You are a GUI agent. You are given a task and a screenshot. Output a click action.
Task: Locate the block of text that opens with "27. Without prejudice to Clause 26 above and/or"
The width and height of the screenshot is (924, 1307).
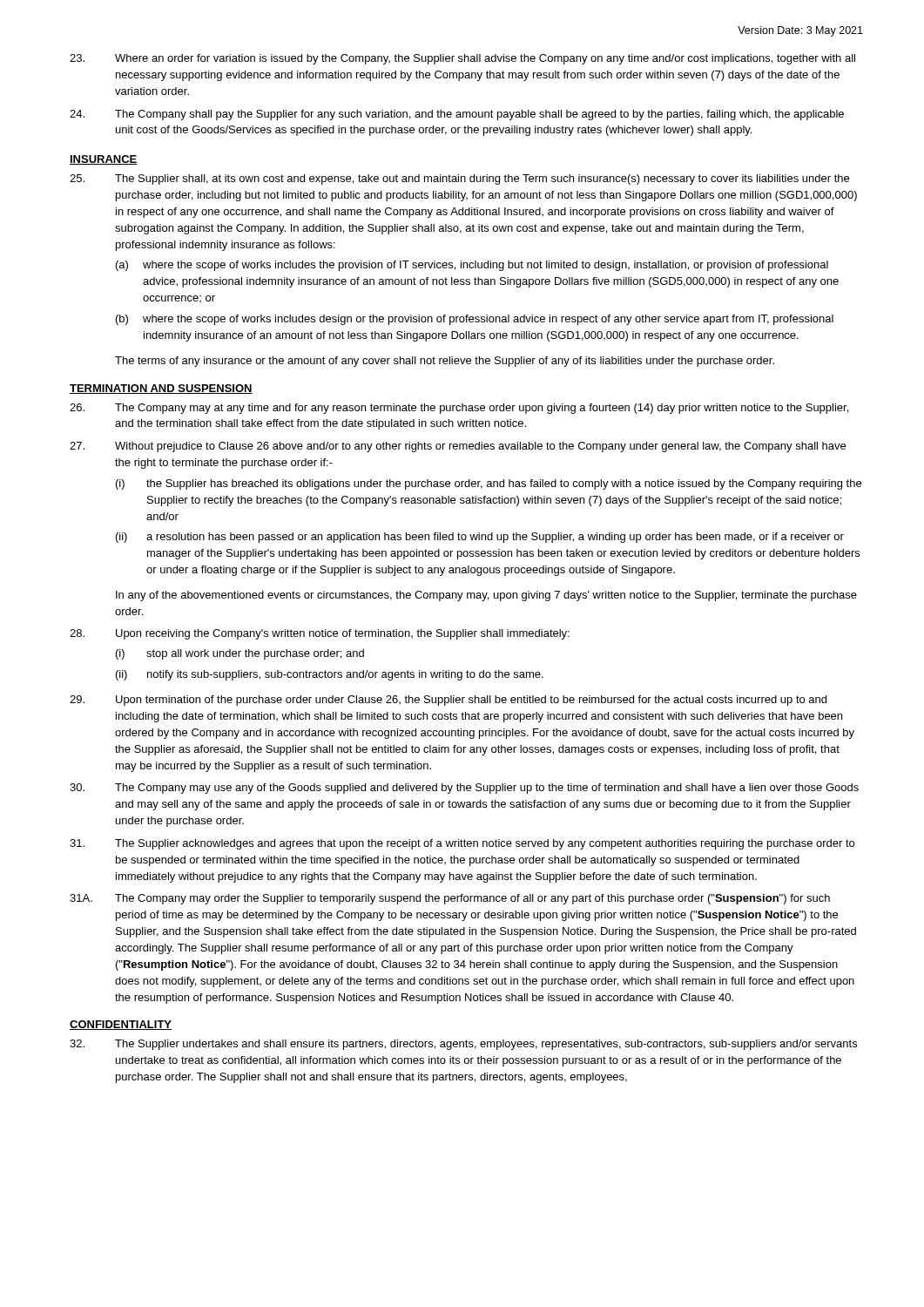tap(466, 510)
